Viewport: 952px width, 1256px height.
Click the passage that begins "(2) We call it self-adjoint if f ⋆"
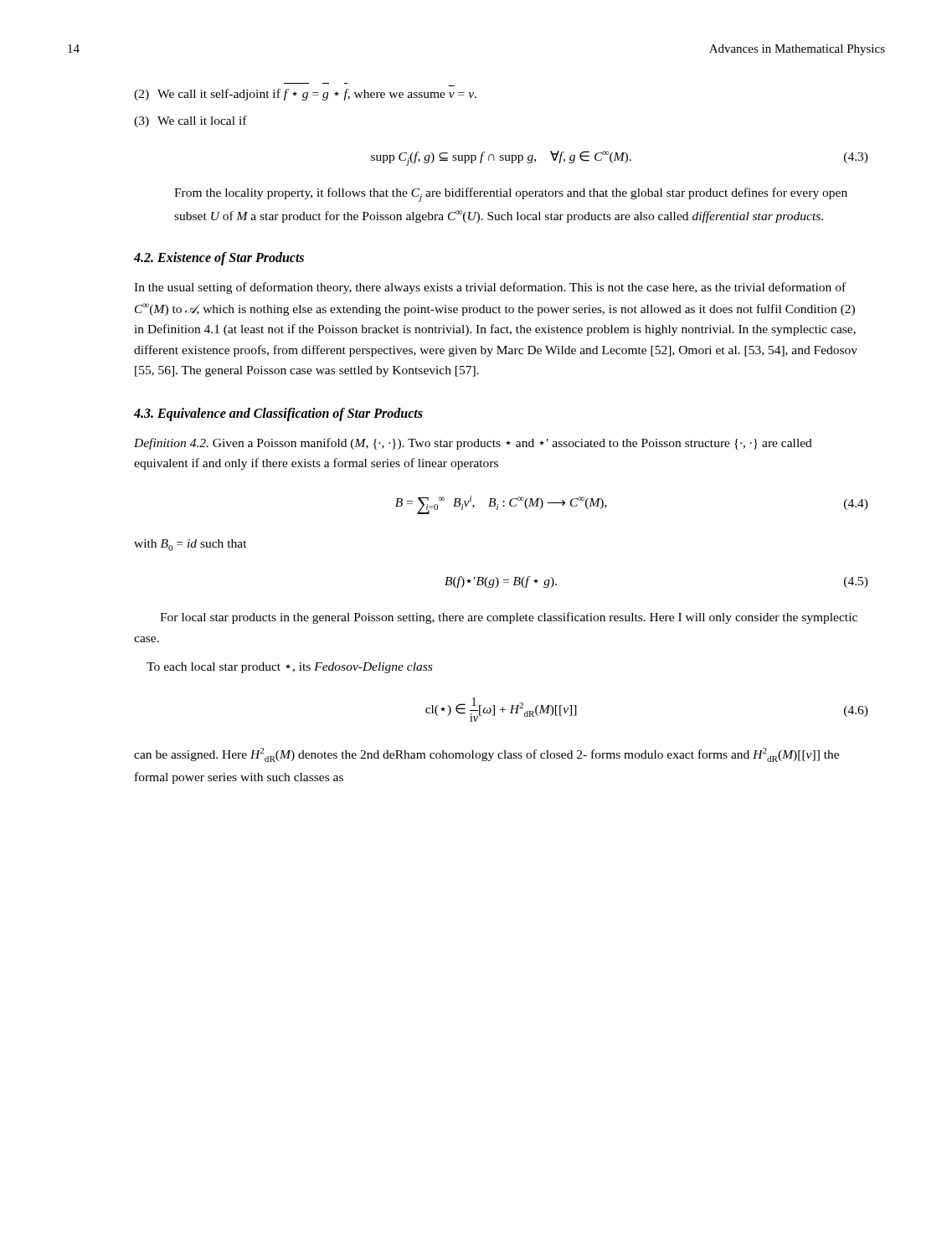(306, 94)
